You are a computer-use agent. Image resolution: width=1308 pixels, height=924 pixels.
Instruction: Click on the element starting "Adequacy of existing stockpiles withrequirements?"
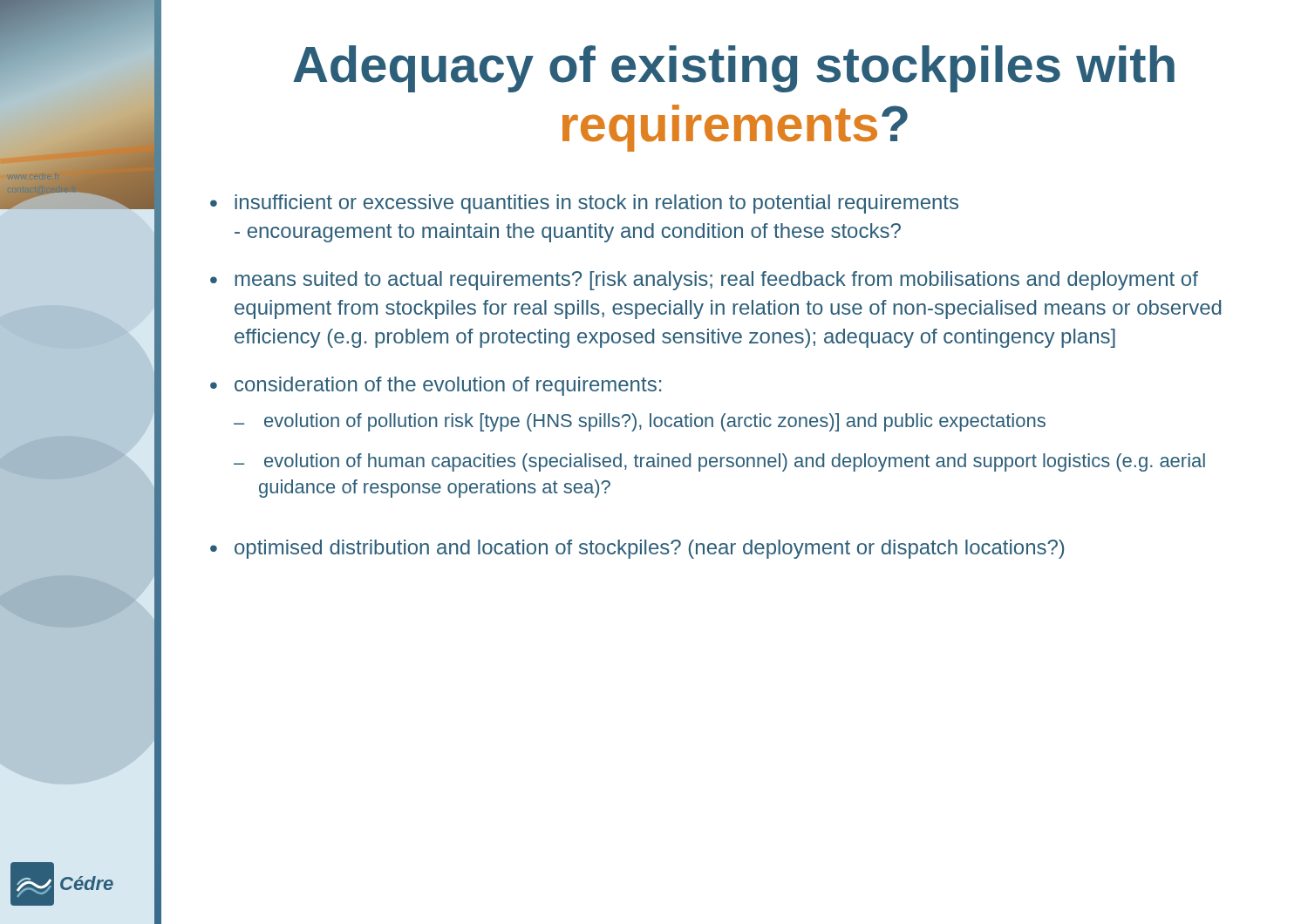pos(735,95)
